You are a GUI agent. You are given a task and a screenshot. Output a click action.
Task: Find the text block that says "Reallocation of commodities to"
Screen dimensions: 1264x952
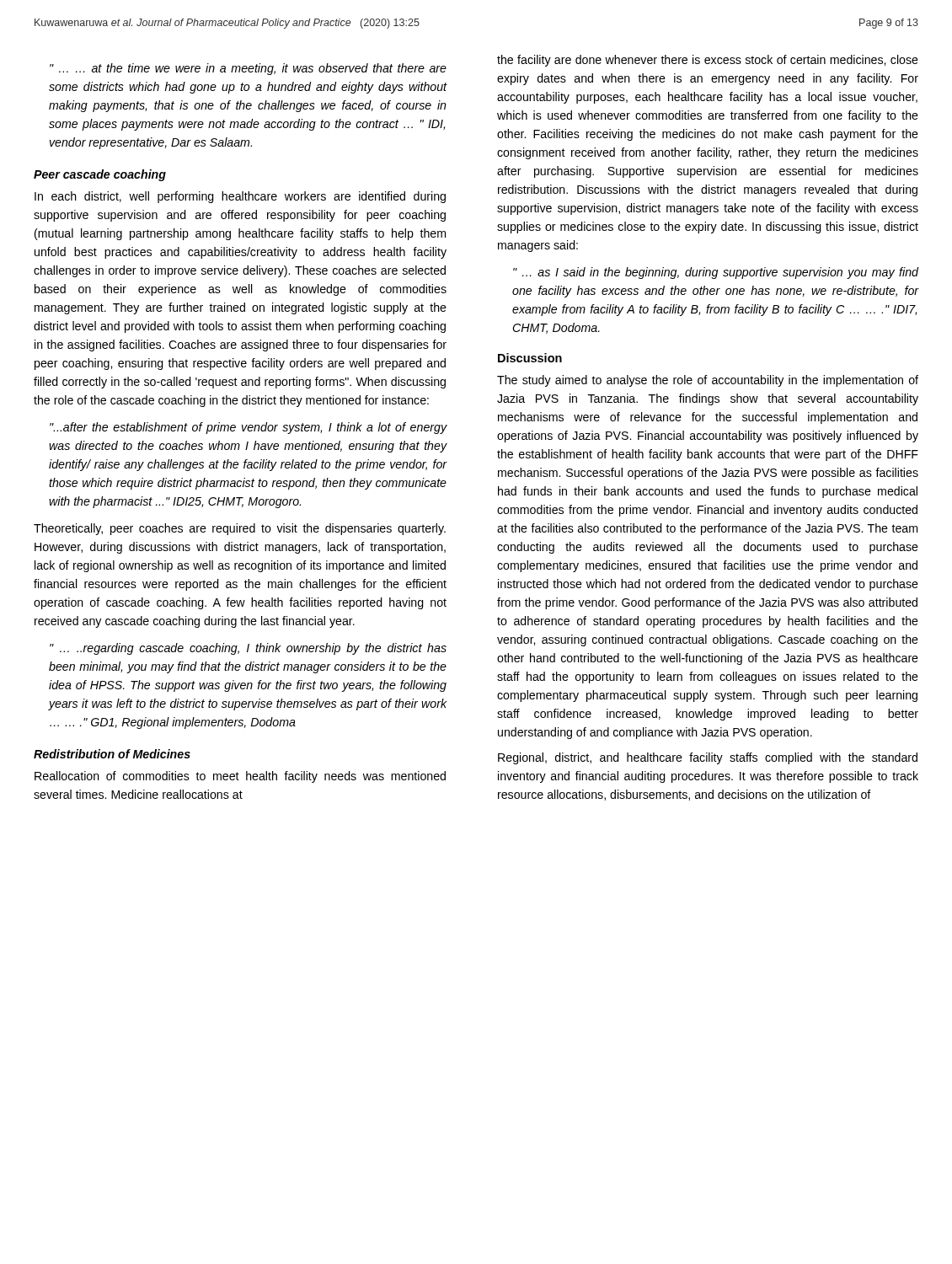[240, 785]
